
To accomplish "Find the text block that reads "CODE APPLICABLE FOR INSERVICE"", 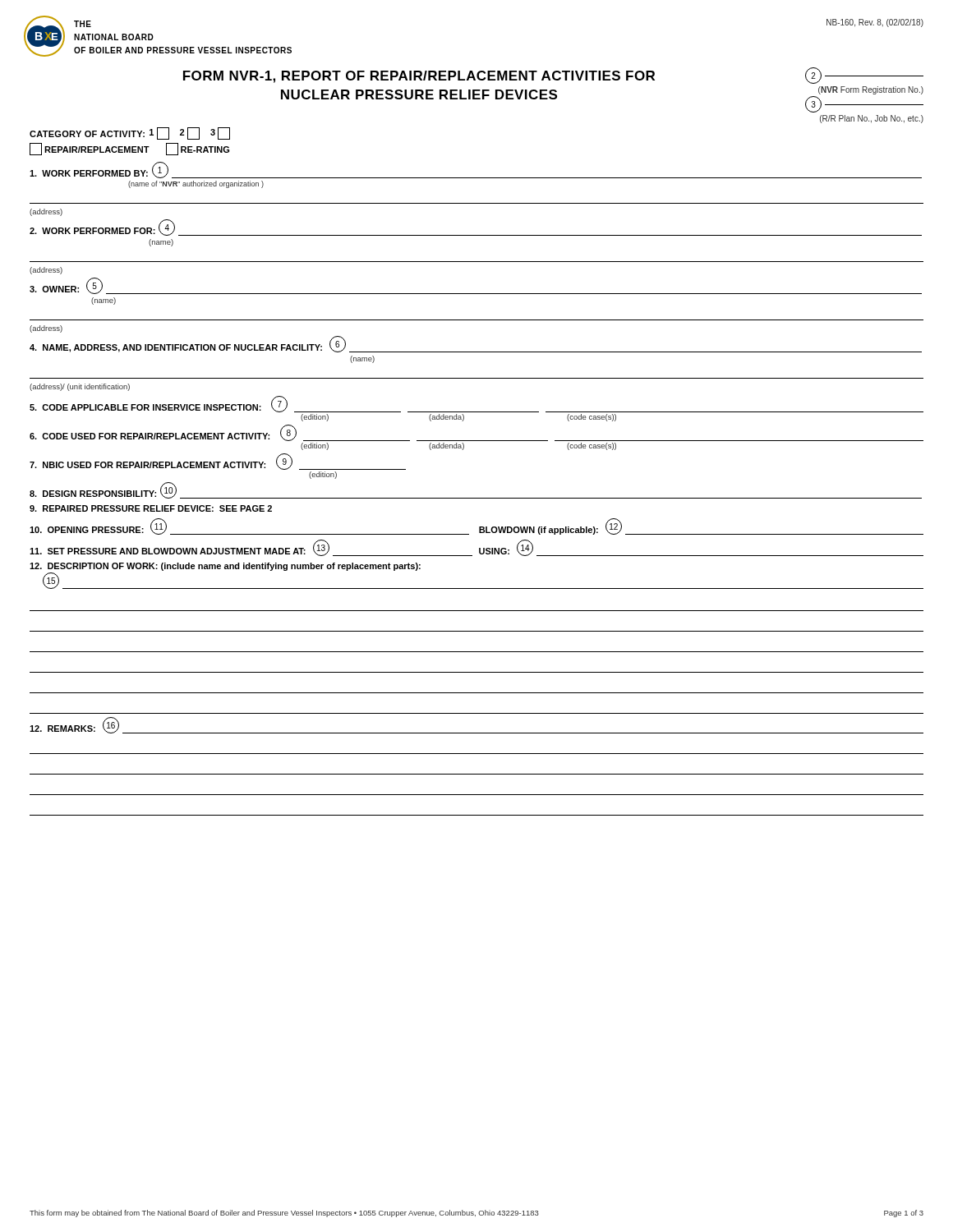I will tap(476, 409).
